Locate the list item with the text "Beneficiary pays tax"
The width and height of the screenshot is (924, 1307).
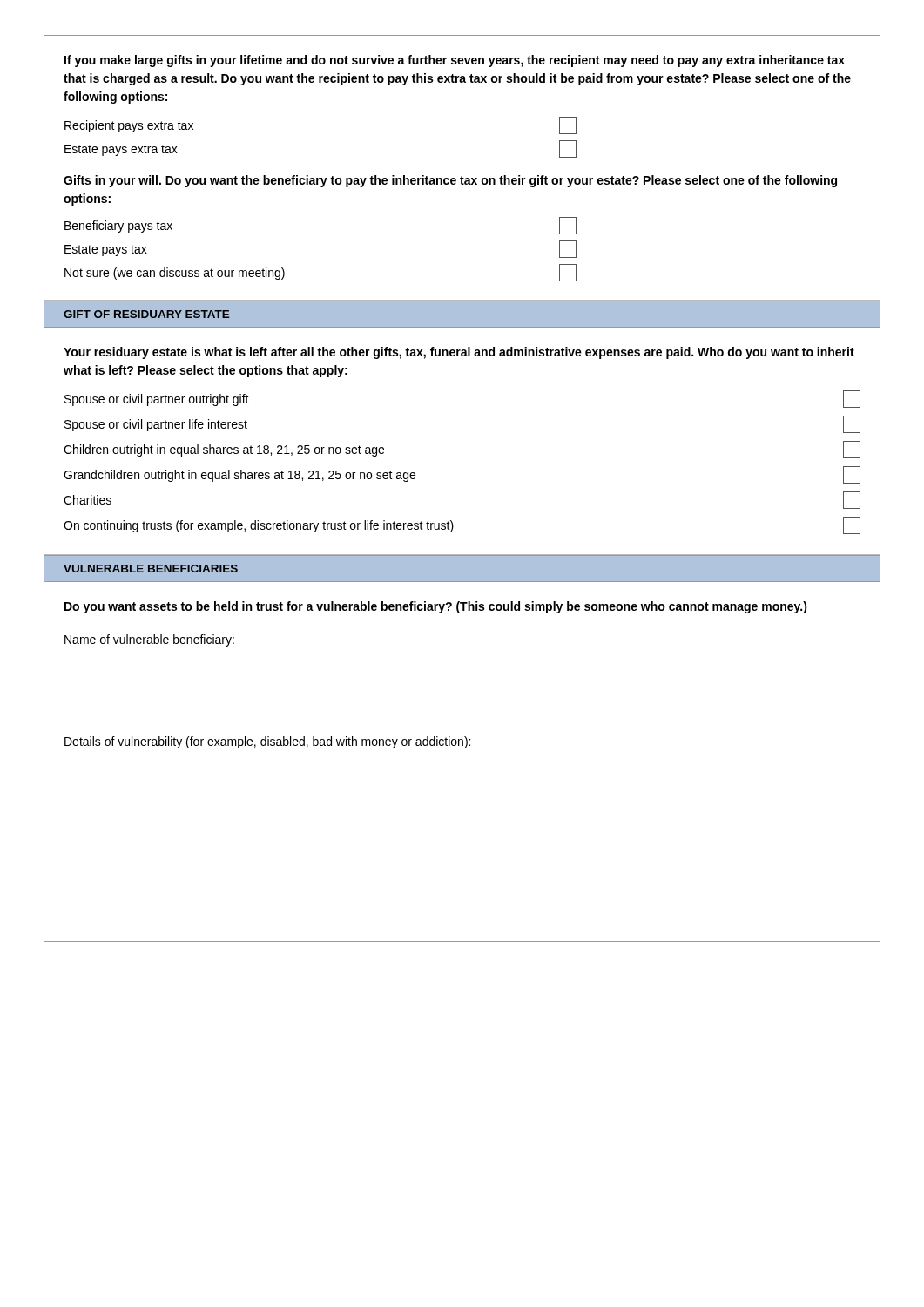tap(115, 225)
